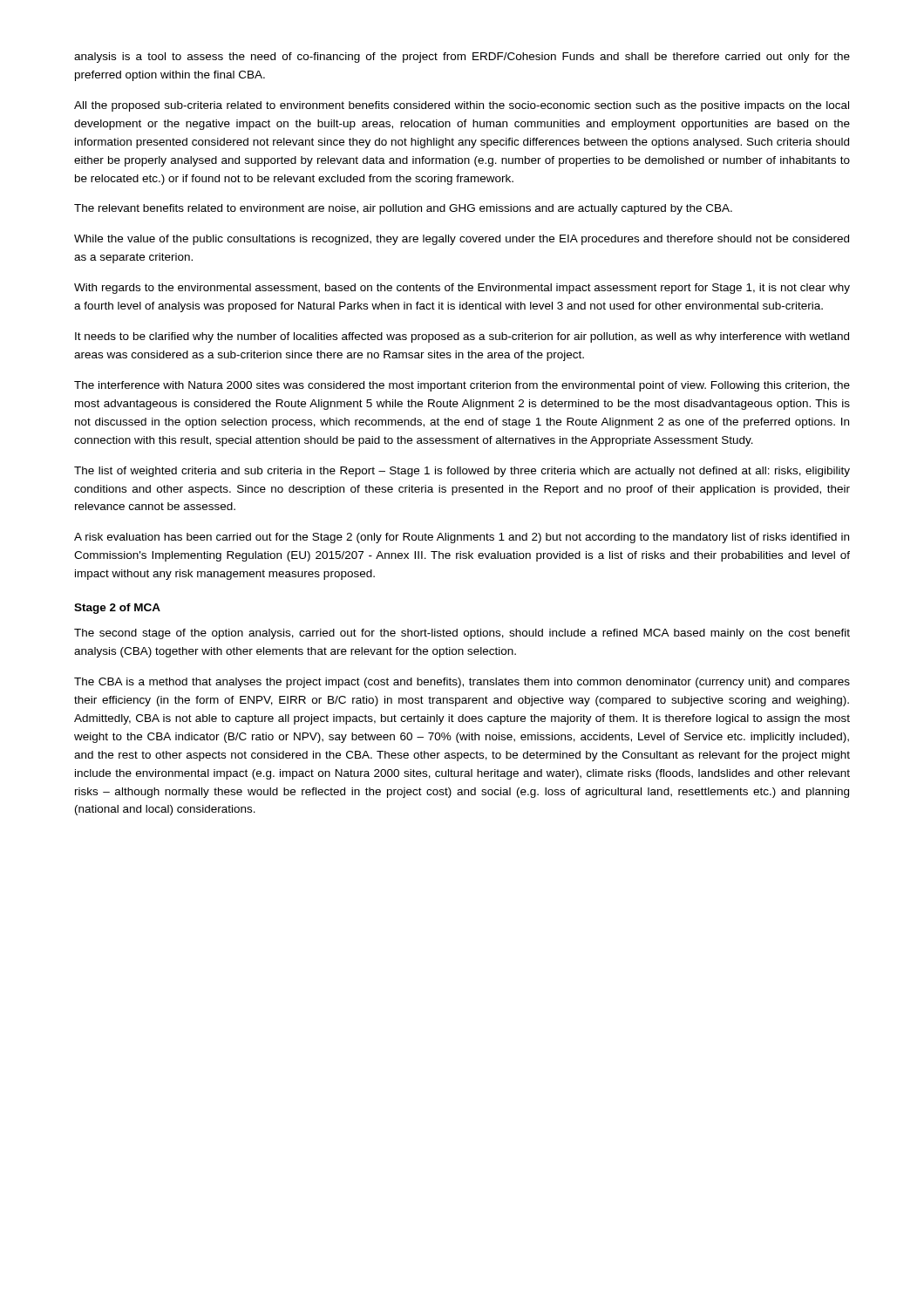Viewport: 924px width, 1308px height.
Task: Locate the block starting "With regards to the environmental"
Action: (x=462, y=297)
